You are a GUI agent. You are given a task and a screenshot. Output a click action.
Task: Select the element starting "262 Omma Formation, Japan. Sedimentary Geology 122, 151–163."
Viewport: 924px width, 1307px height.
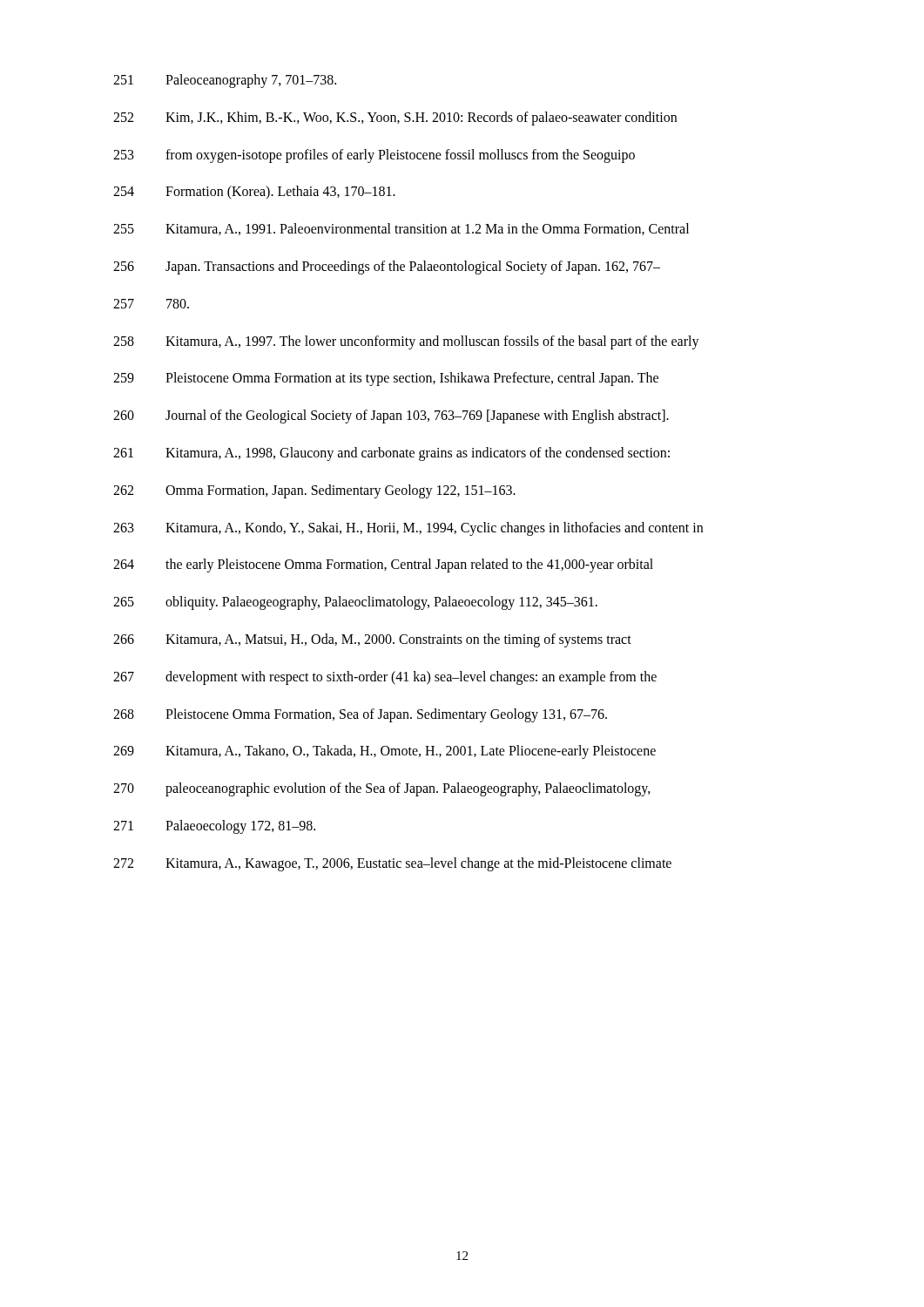click(x=475, y=491)
